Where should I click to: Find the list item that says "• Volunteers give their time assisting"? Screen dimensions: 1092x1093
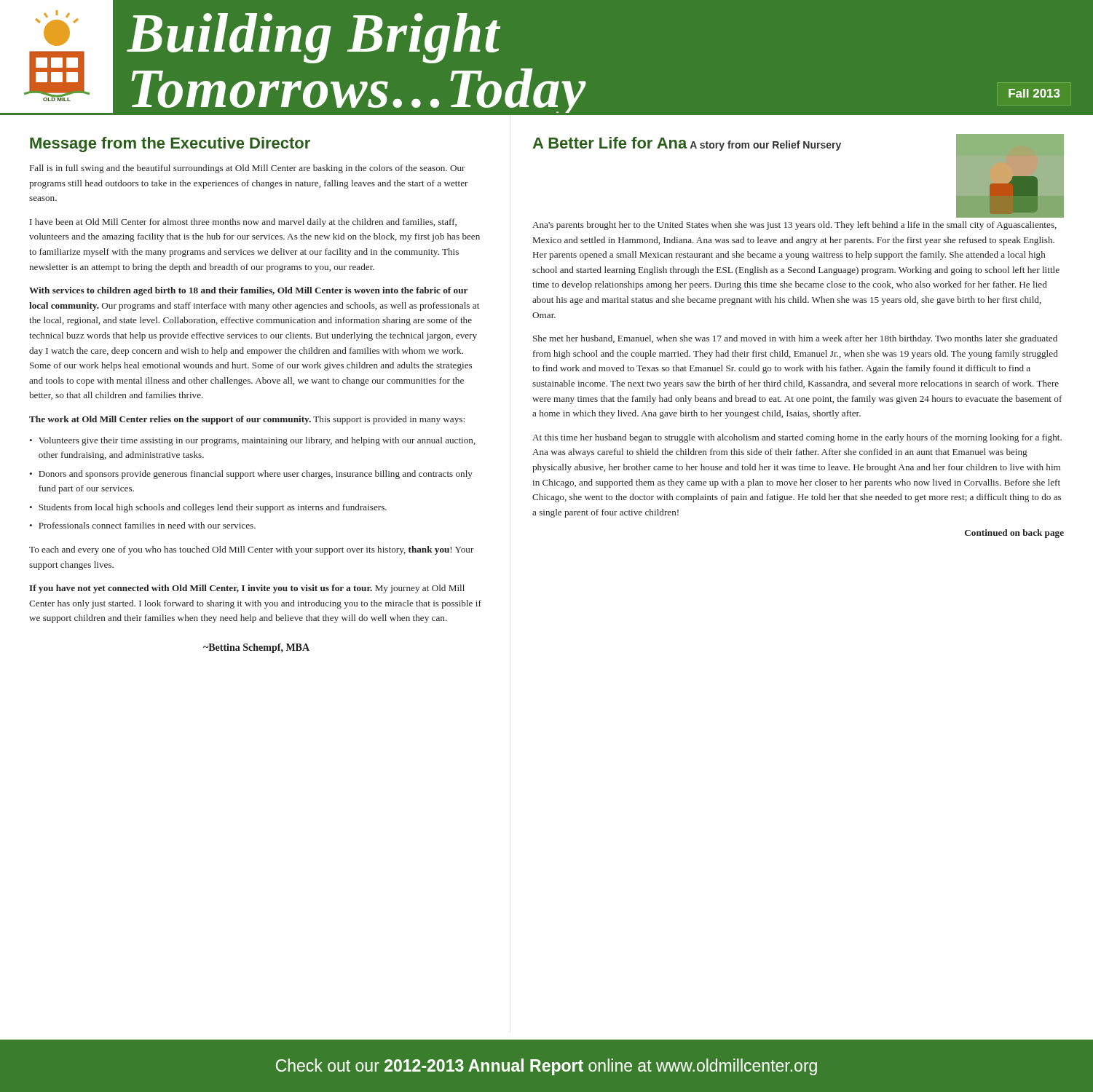(256, 448)
